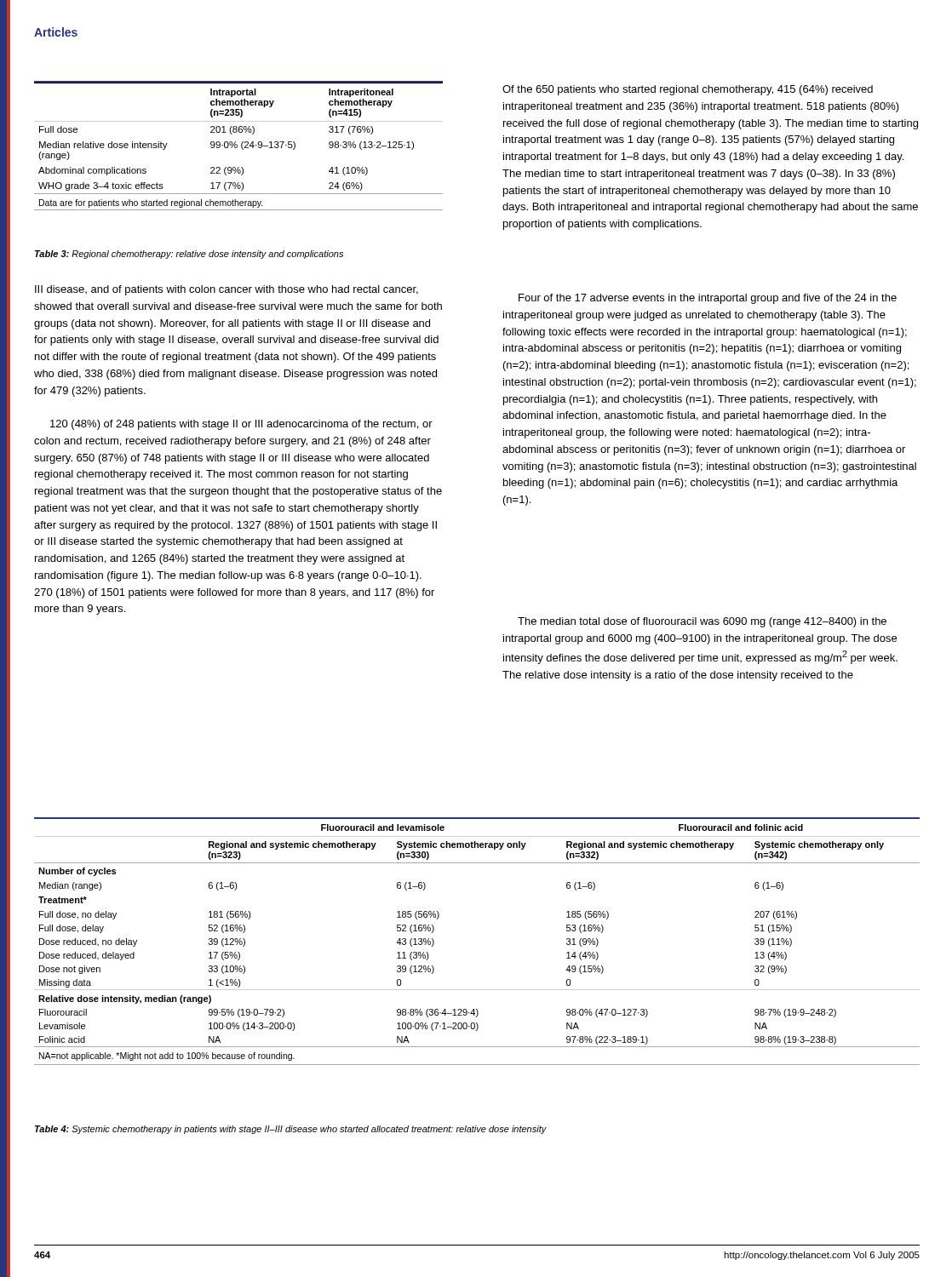Find the passage starting "Table 4: Systemic chemotherapy in"
This screenshot has height=1277, width=952.
(290, 1129)
